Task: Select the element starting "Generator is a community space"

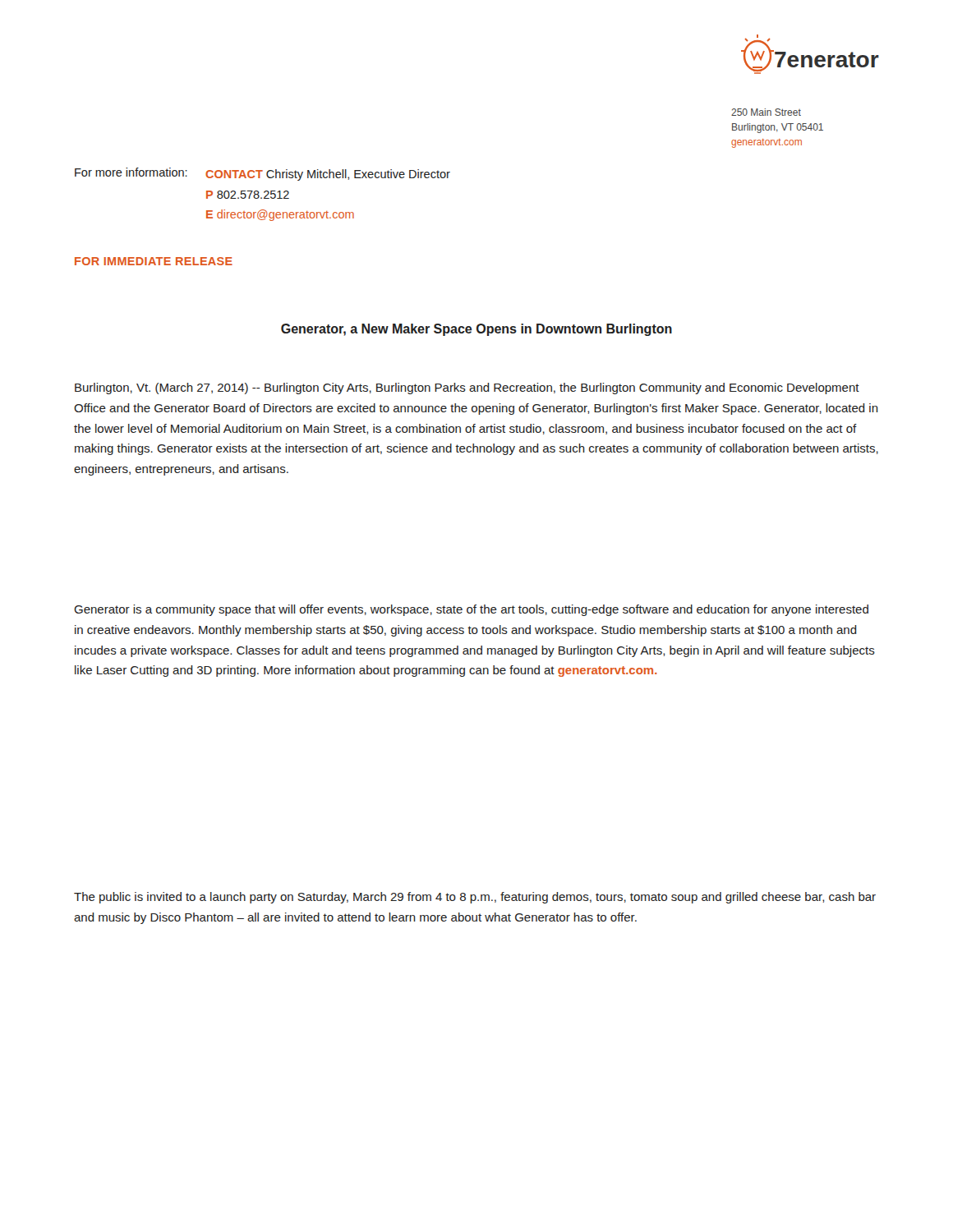Action: pos(474,640)
